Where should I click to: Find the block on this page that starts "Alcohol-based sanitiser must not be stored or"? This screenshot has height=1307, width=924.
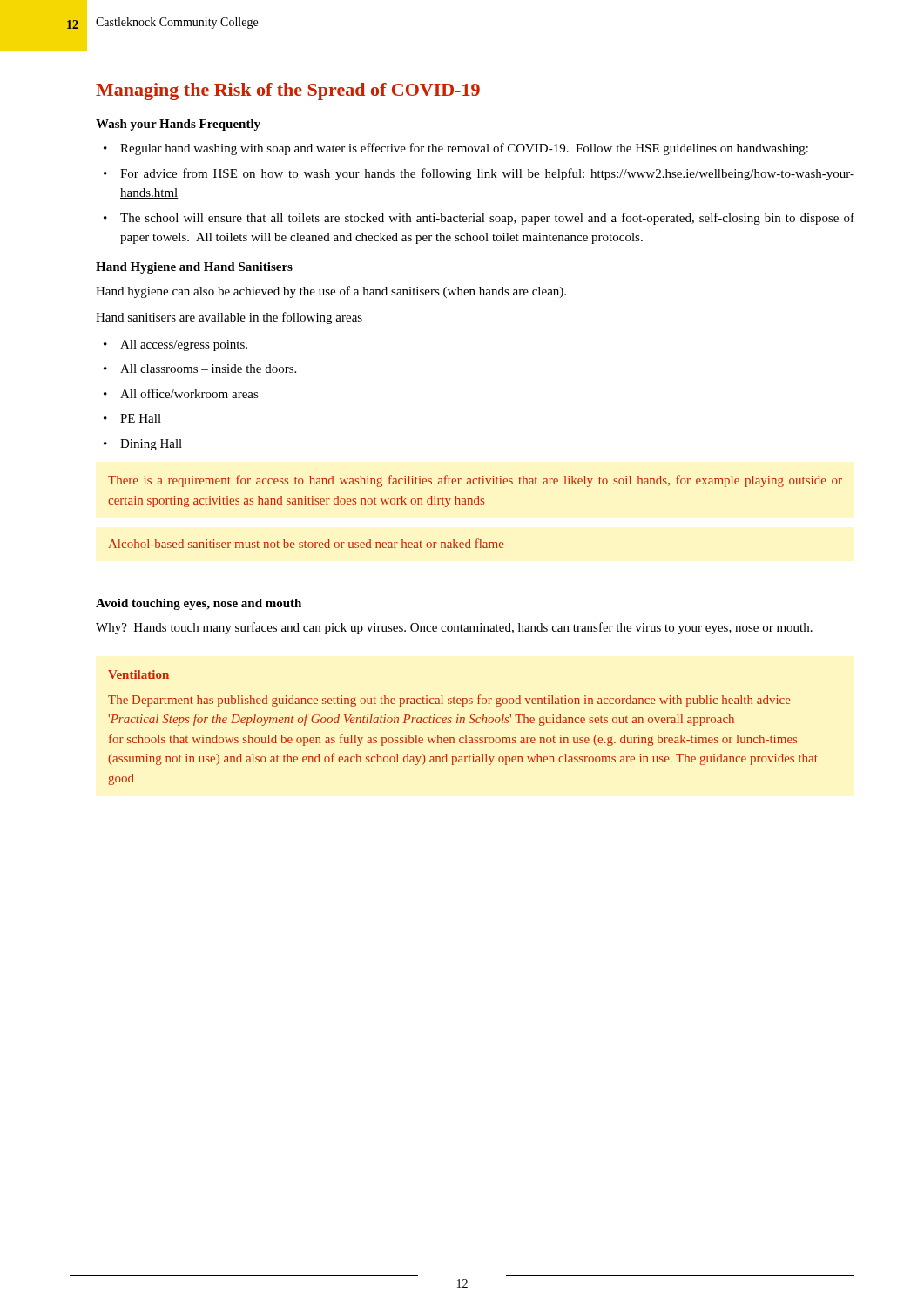[475, 544]
